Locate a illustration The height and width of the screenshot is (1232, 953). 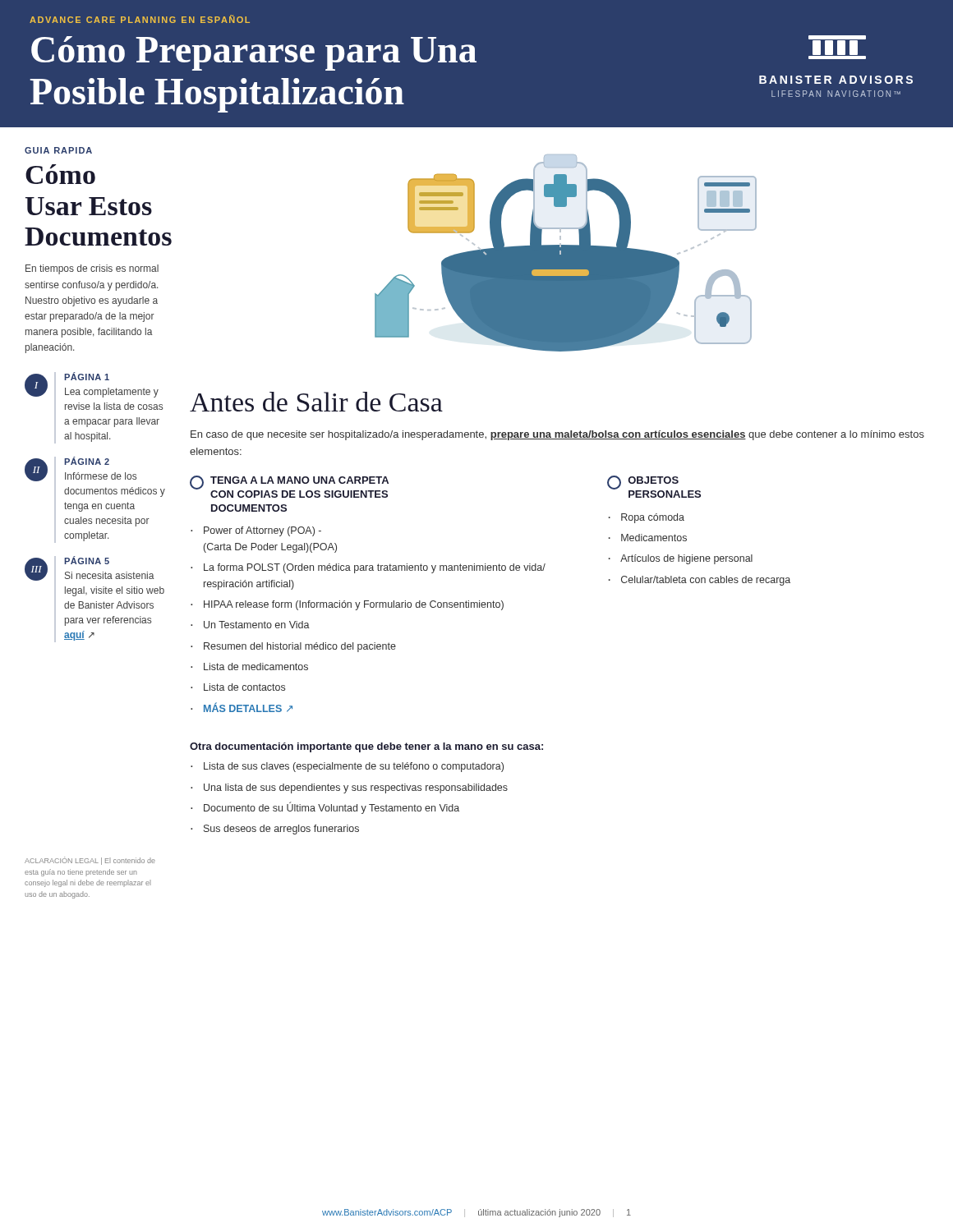point(560,261)
